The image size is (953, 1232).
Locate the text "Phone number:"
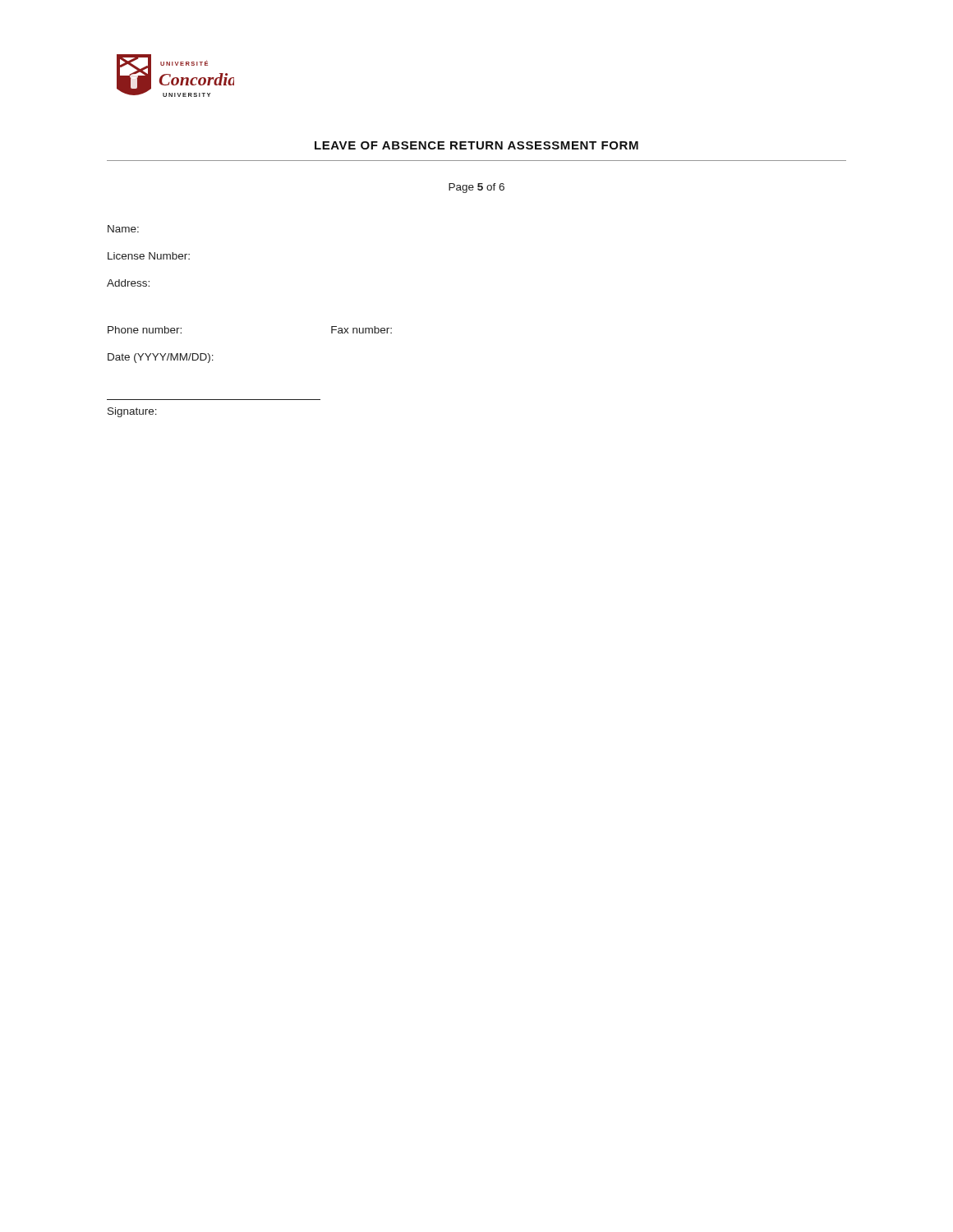tap(145, 330)
